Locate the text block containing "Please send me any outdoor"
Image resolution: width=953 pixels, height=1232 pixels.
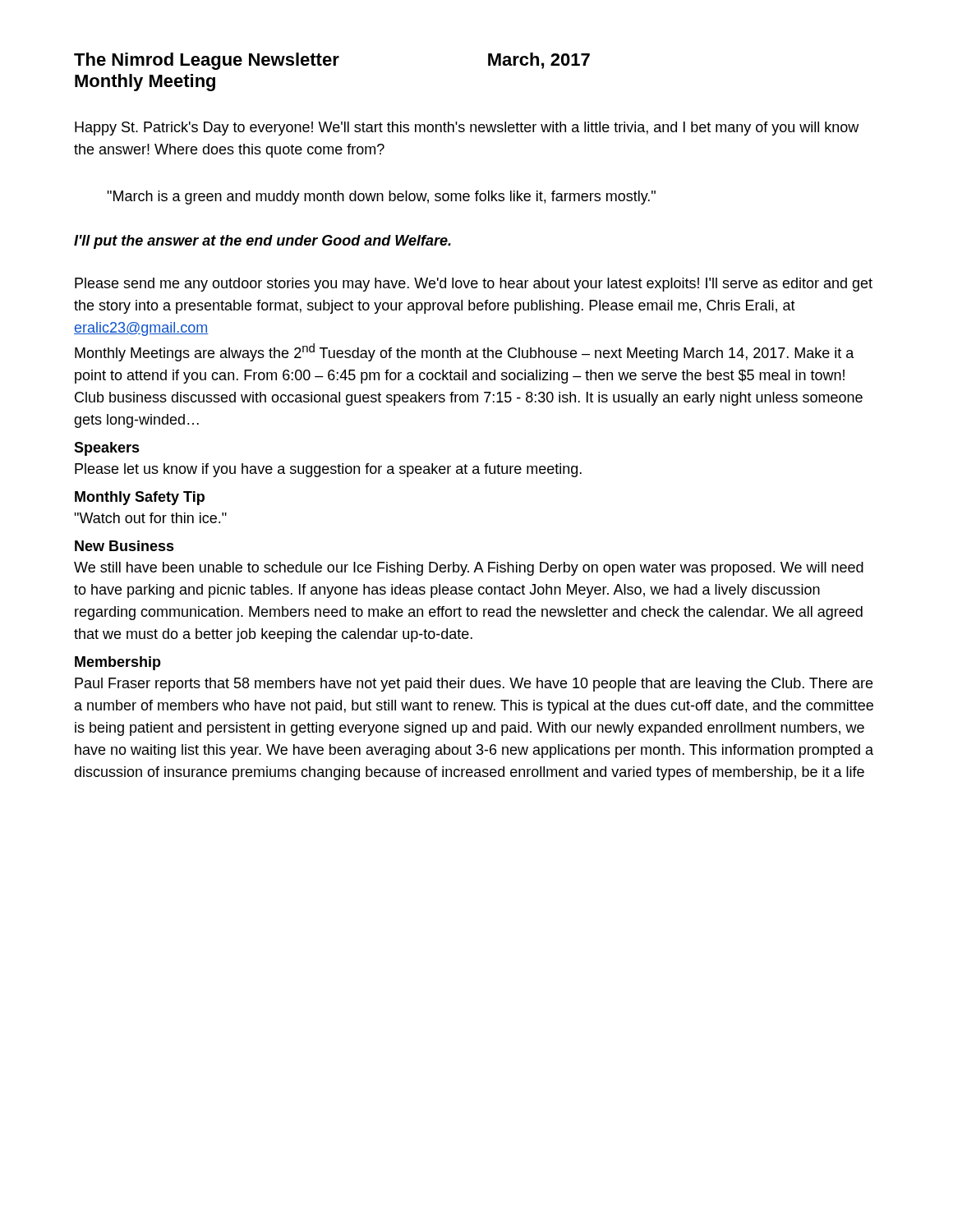pos(473,351)
